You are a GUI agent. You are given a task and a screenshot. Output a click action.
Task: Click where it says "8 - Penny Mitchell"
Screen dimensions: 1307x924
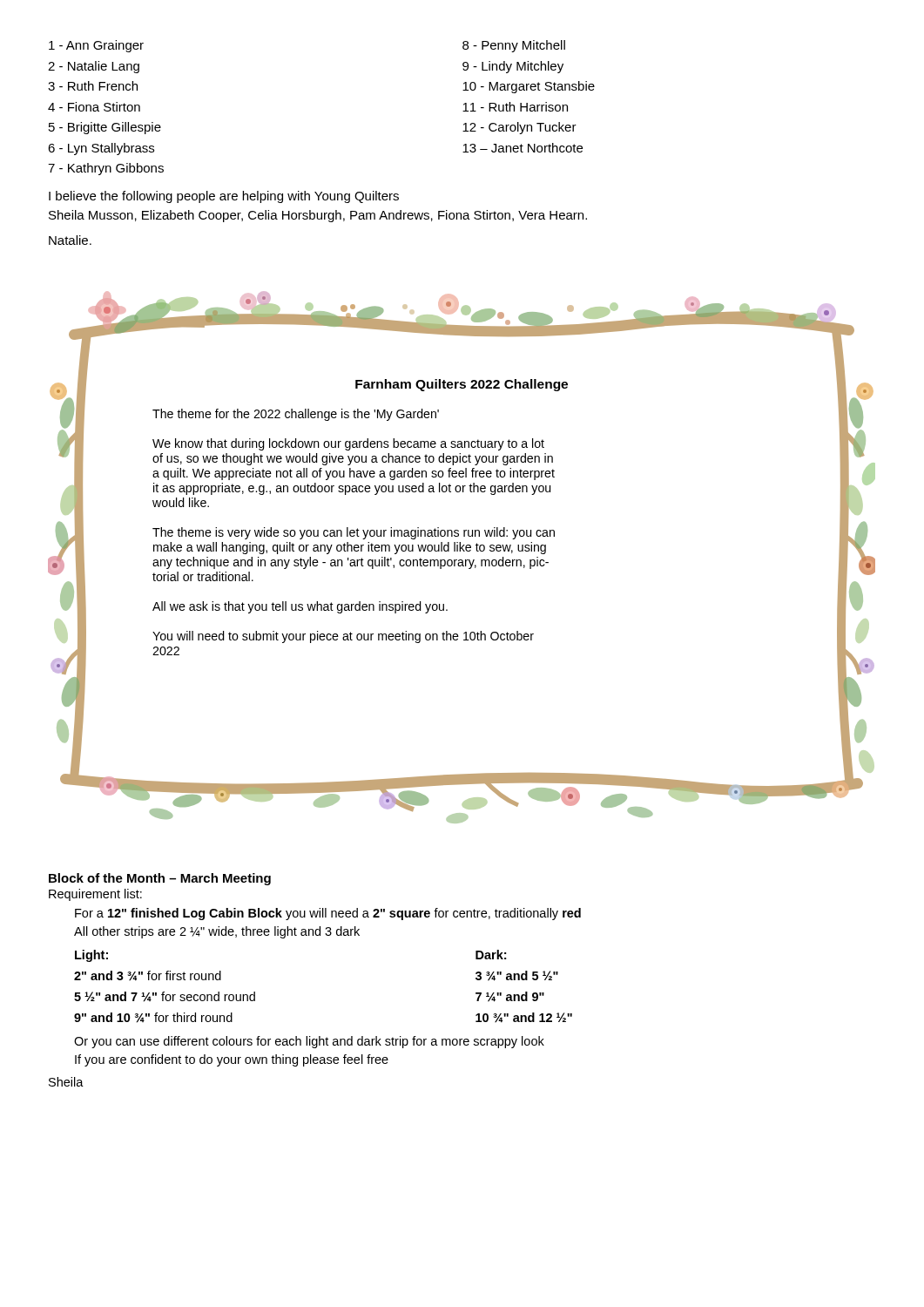(x=514, y=45)
